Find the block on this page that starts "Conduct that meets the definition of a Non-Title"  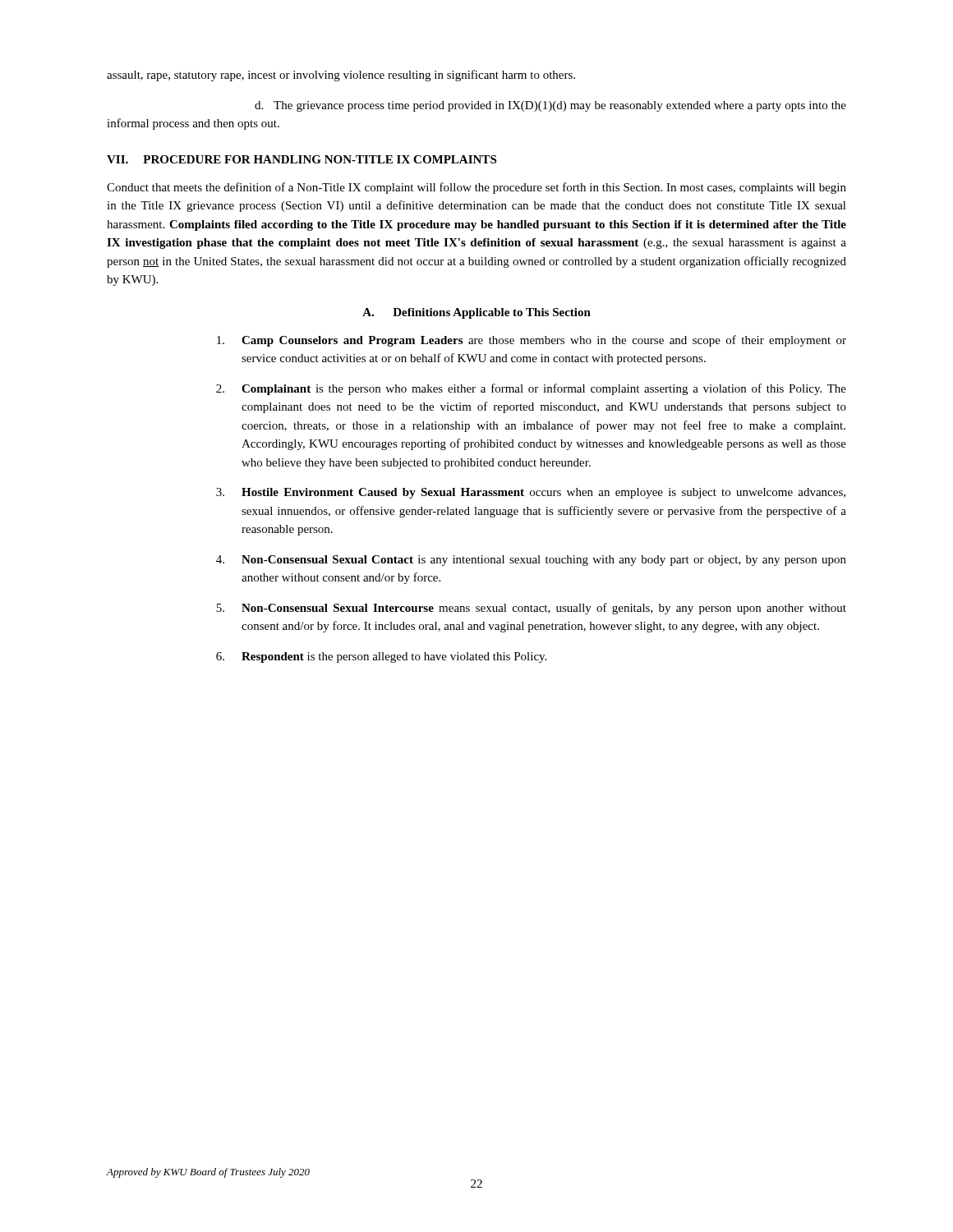[x=476, y=233]
